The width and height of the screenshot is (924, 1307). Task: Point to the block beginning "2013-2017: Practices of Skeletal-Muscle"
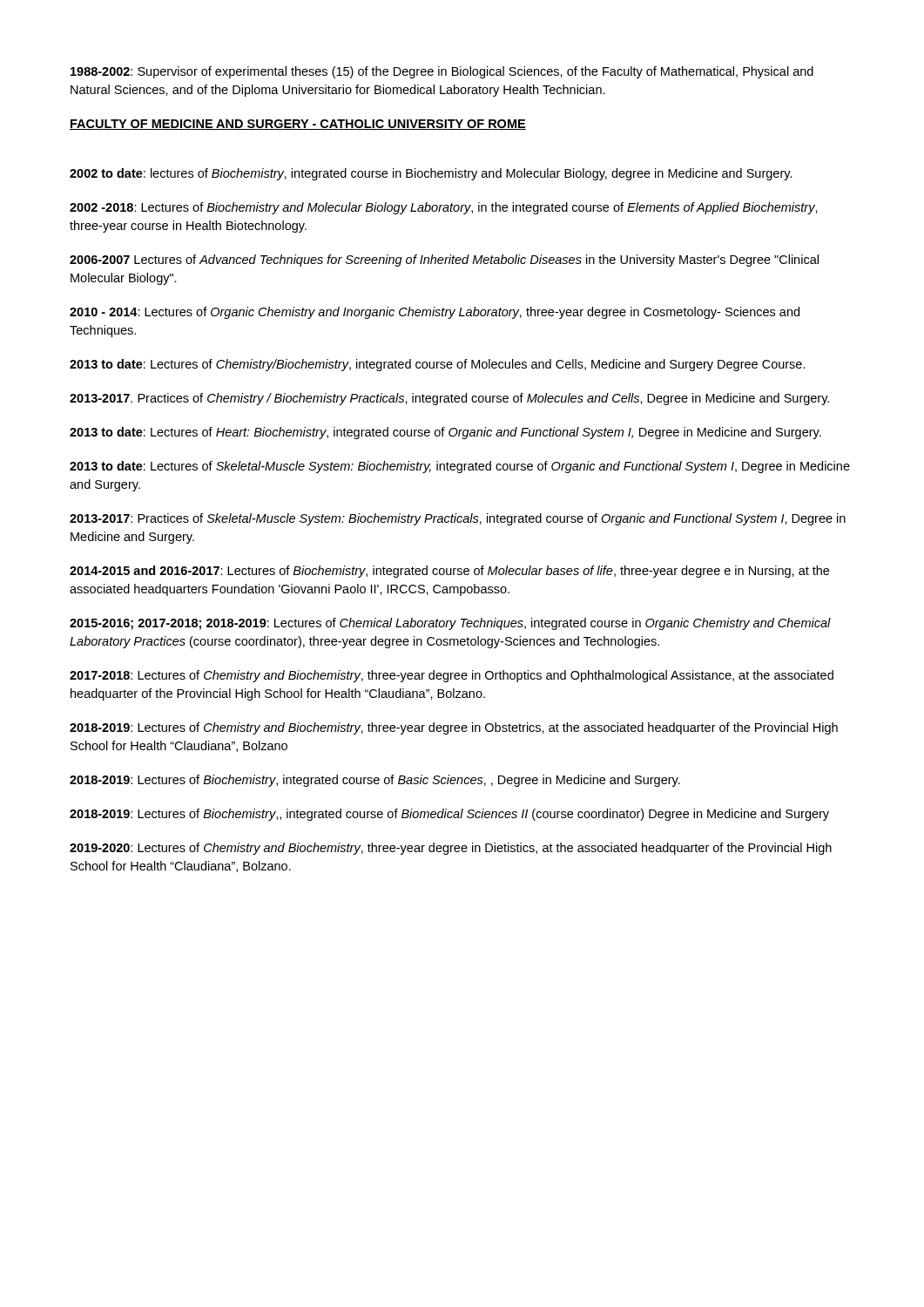tap(458, 528)
